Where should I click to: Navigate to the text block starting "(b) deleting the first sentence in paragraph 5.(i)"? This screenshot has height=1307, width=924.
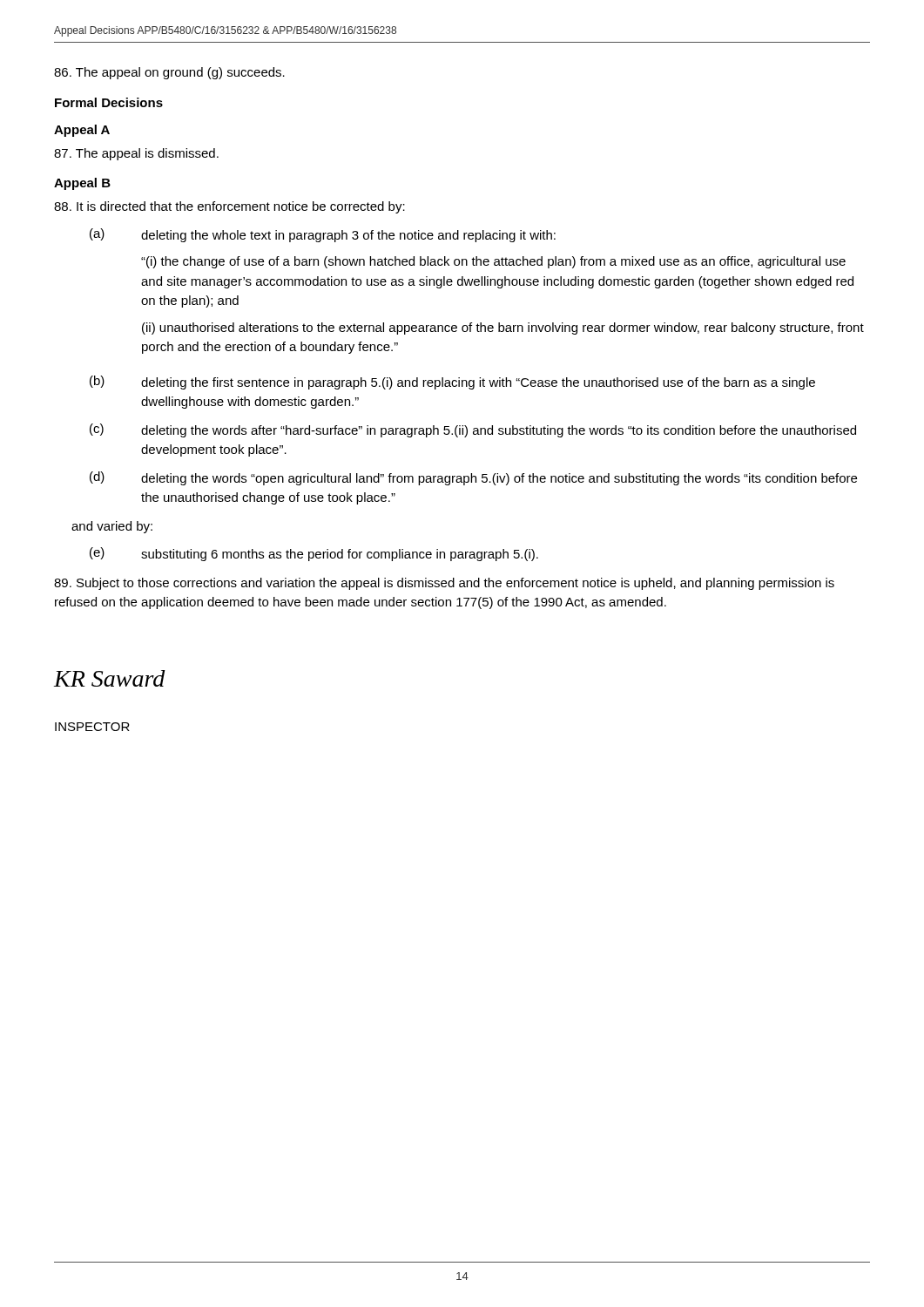[x=462, y=392]
